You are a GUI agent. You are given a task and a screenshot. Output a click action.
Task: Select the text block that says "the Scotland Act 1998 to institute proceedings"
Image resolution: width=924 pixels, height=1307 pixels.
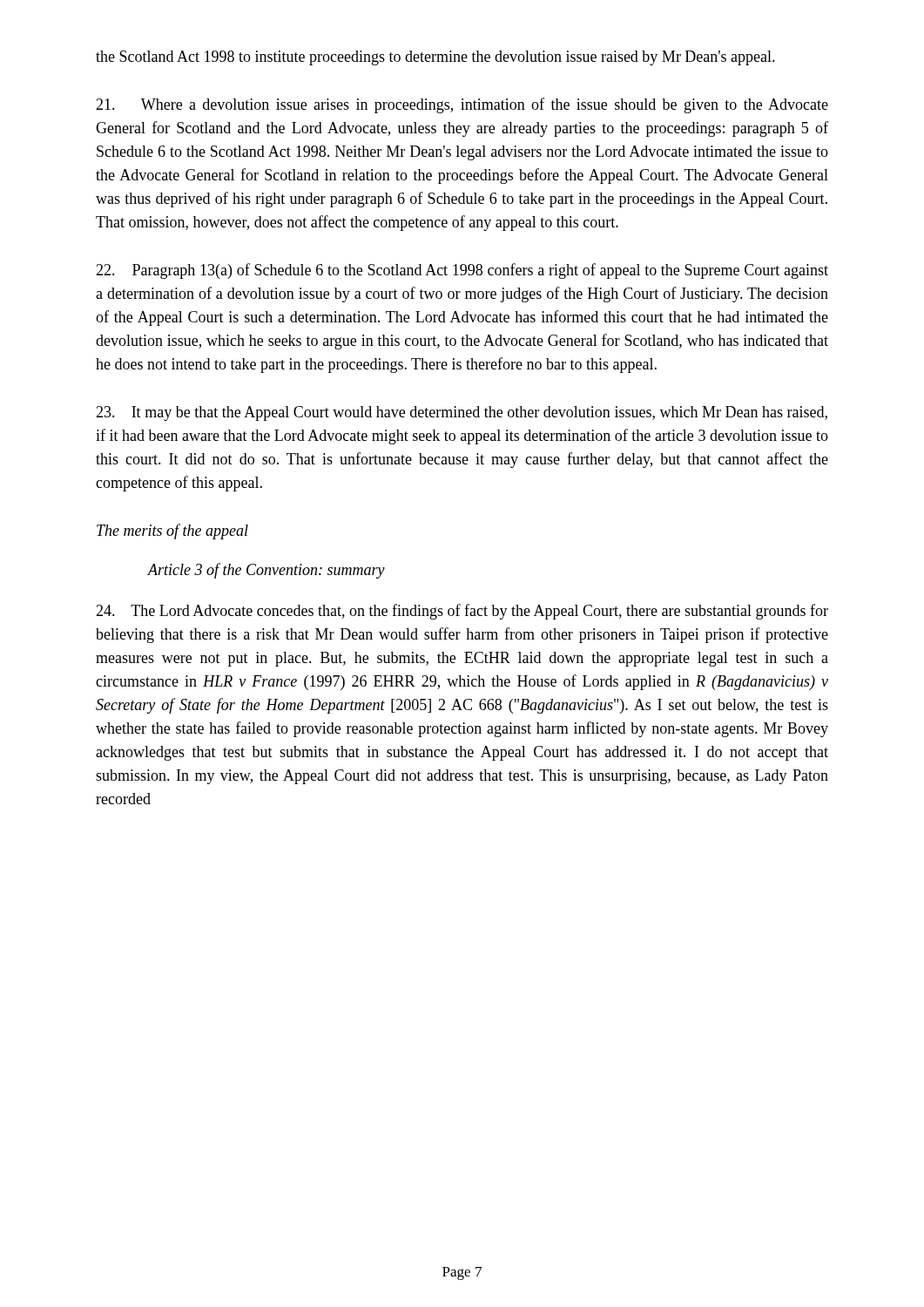point(436,57)
